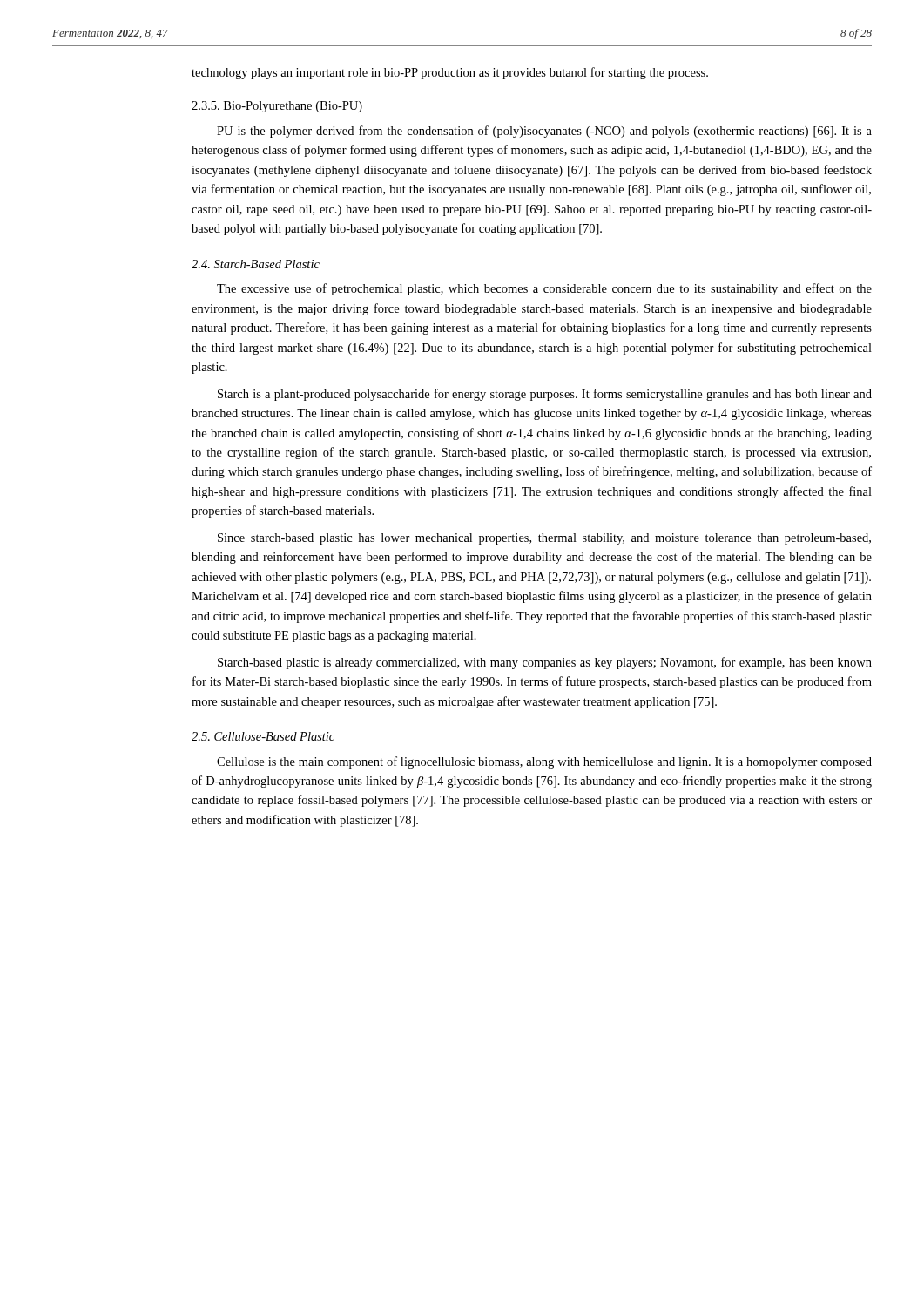Find the block starting "Starch is a plant-produced polysaccharide for"
The image size is (924, 1307).
(532, 452)
